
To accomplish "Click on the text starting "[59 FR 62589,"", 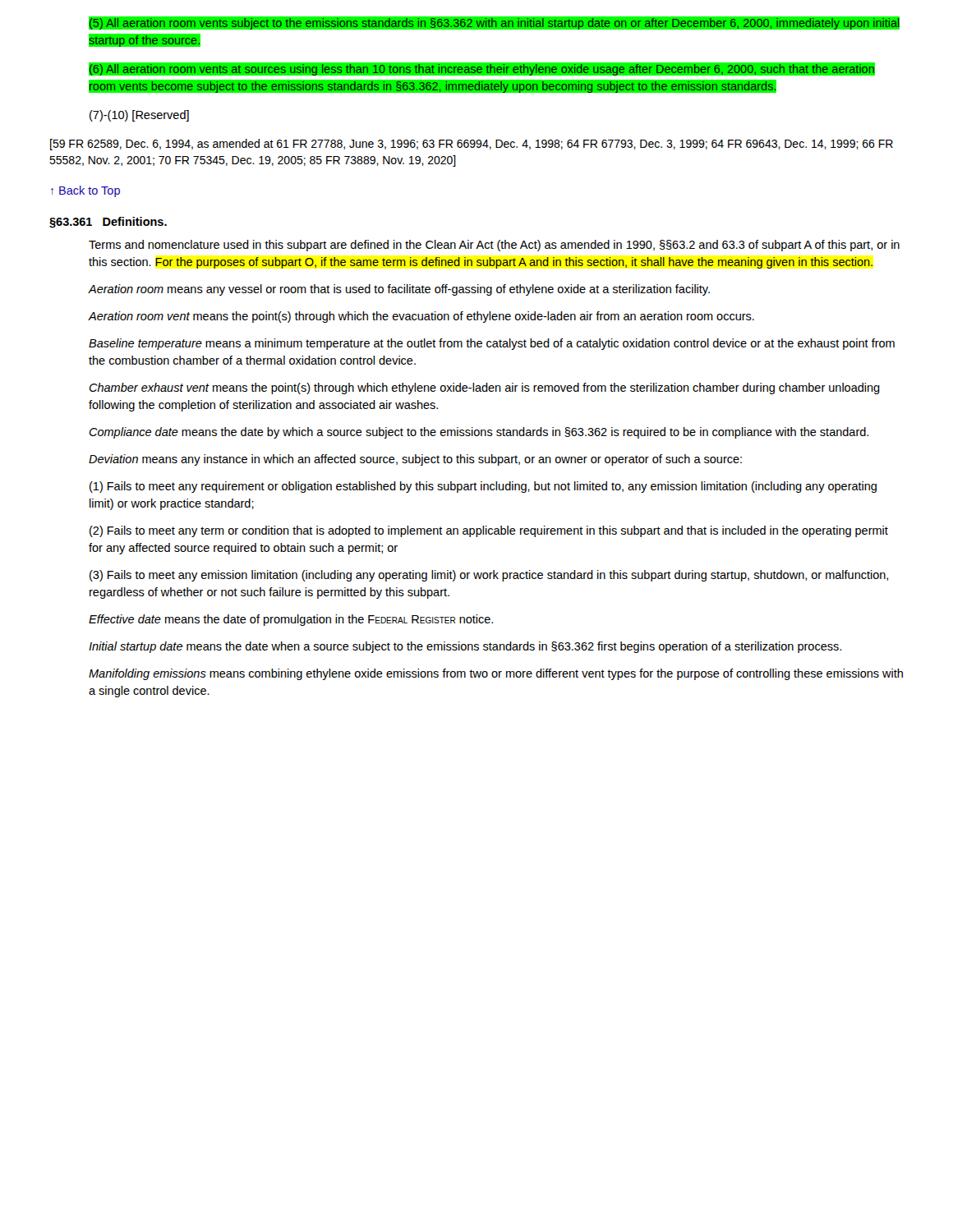I will tap(471, 152).
